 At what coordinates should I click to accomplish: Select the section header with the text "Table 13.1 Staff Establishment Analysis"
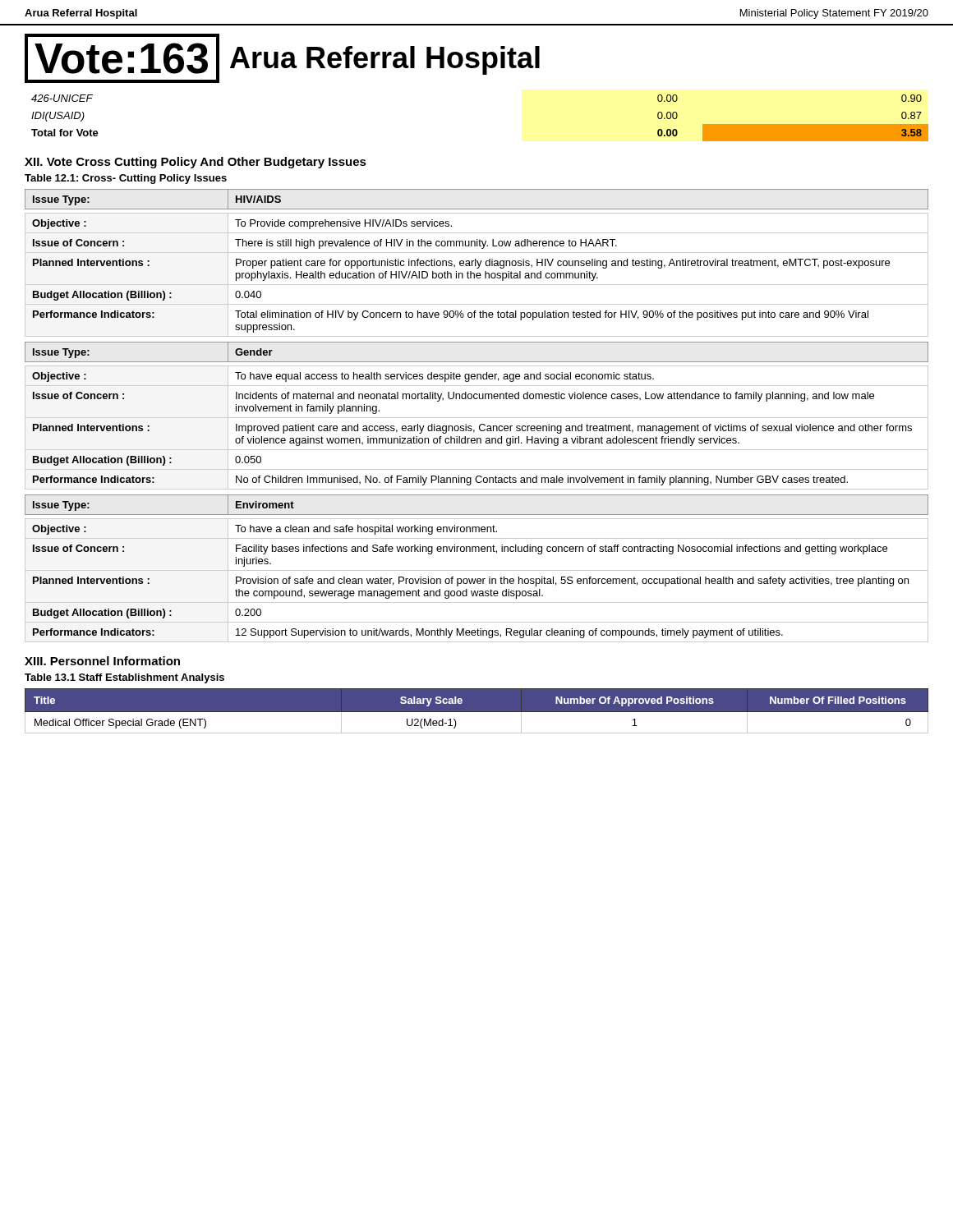click(125, 677)
